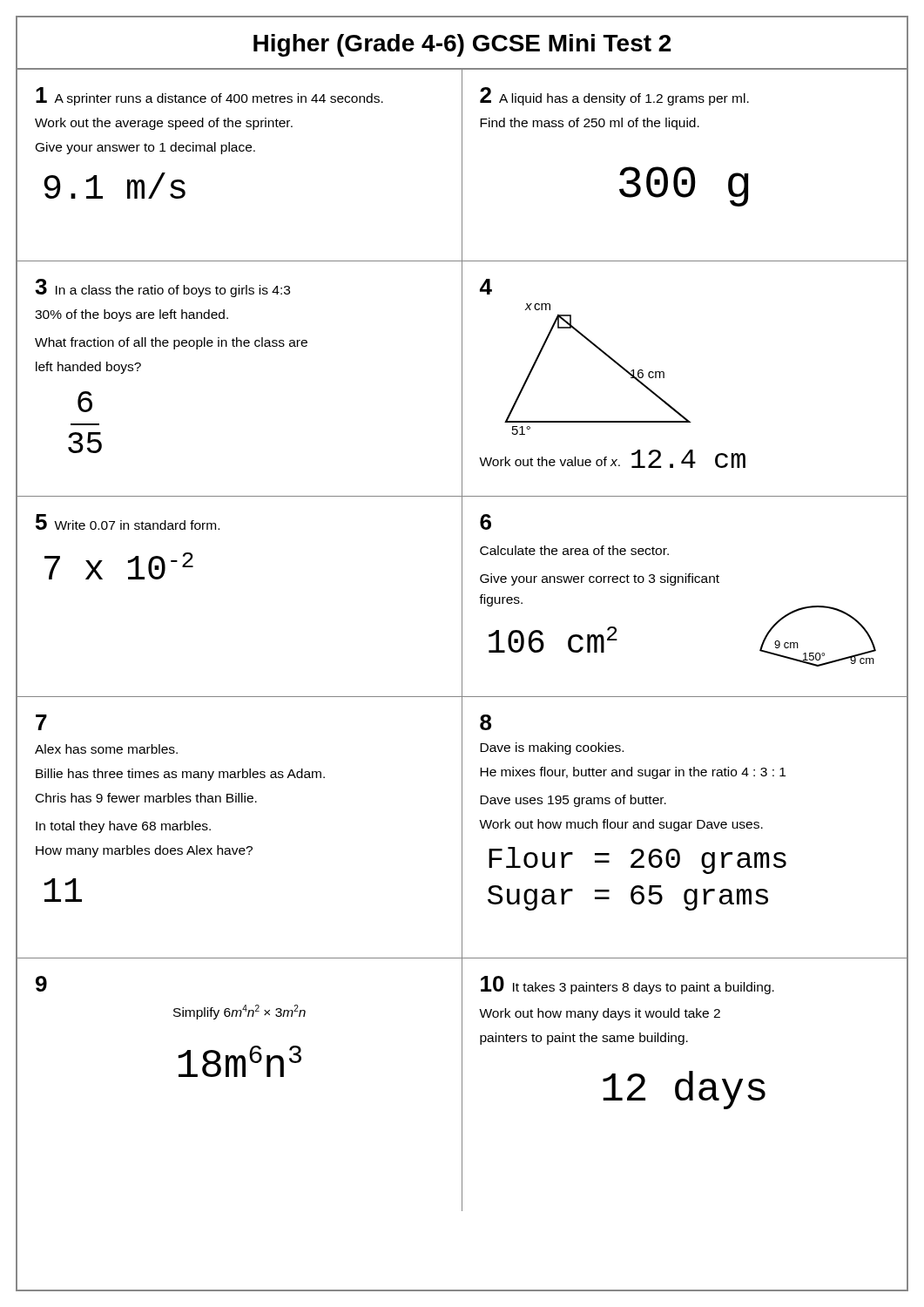Locate the block of text that opens with "2A liquid has a density"
The height and width of the screenshot is (1307, 924).
tap(614, 96)
